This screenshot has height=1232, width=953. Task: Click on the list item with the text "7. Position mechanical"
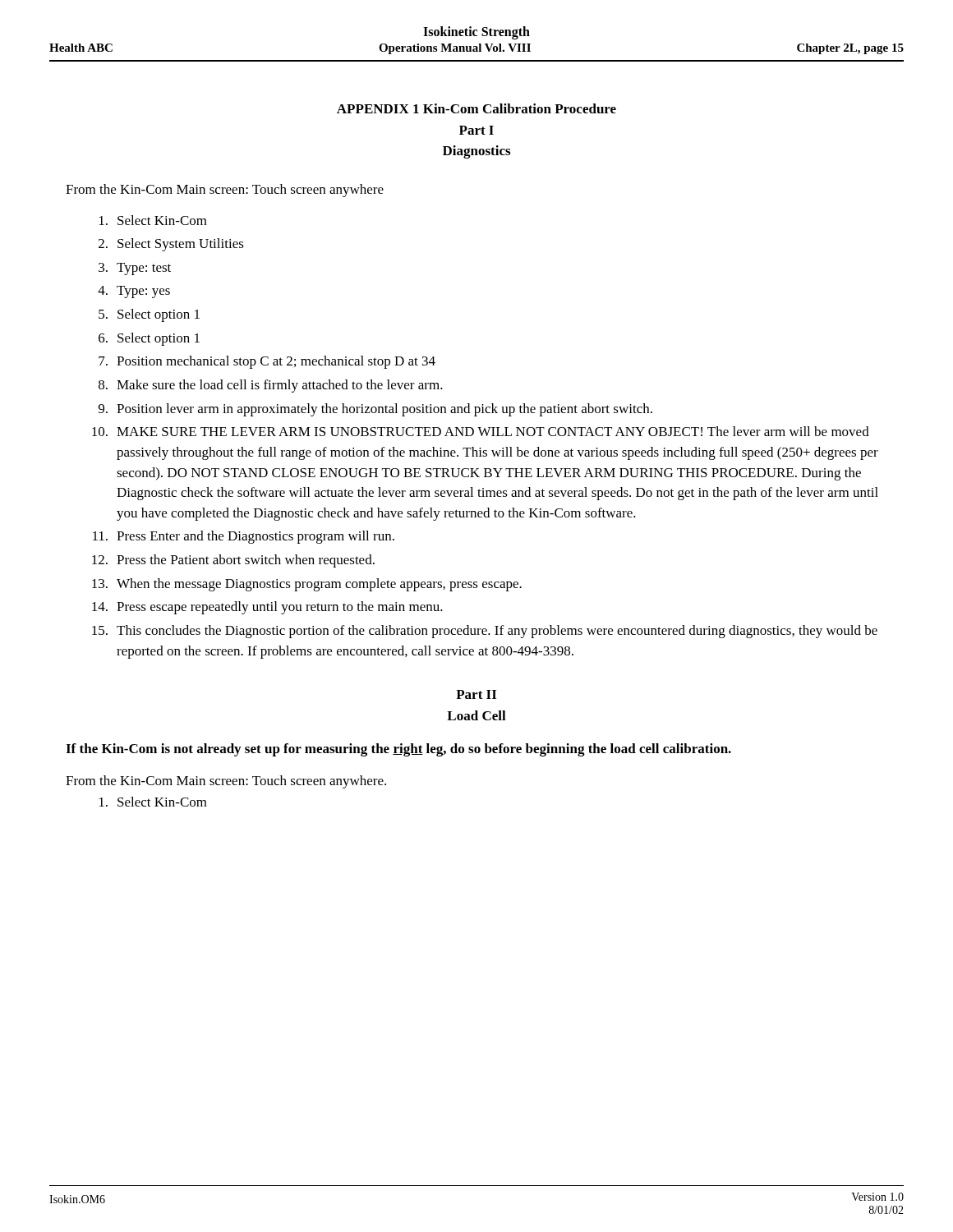tap(267, 362)
